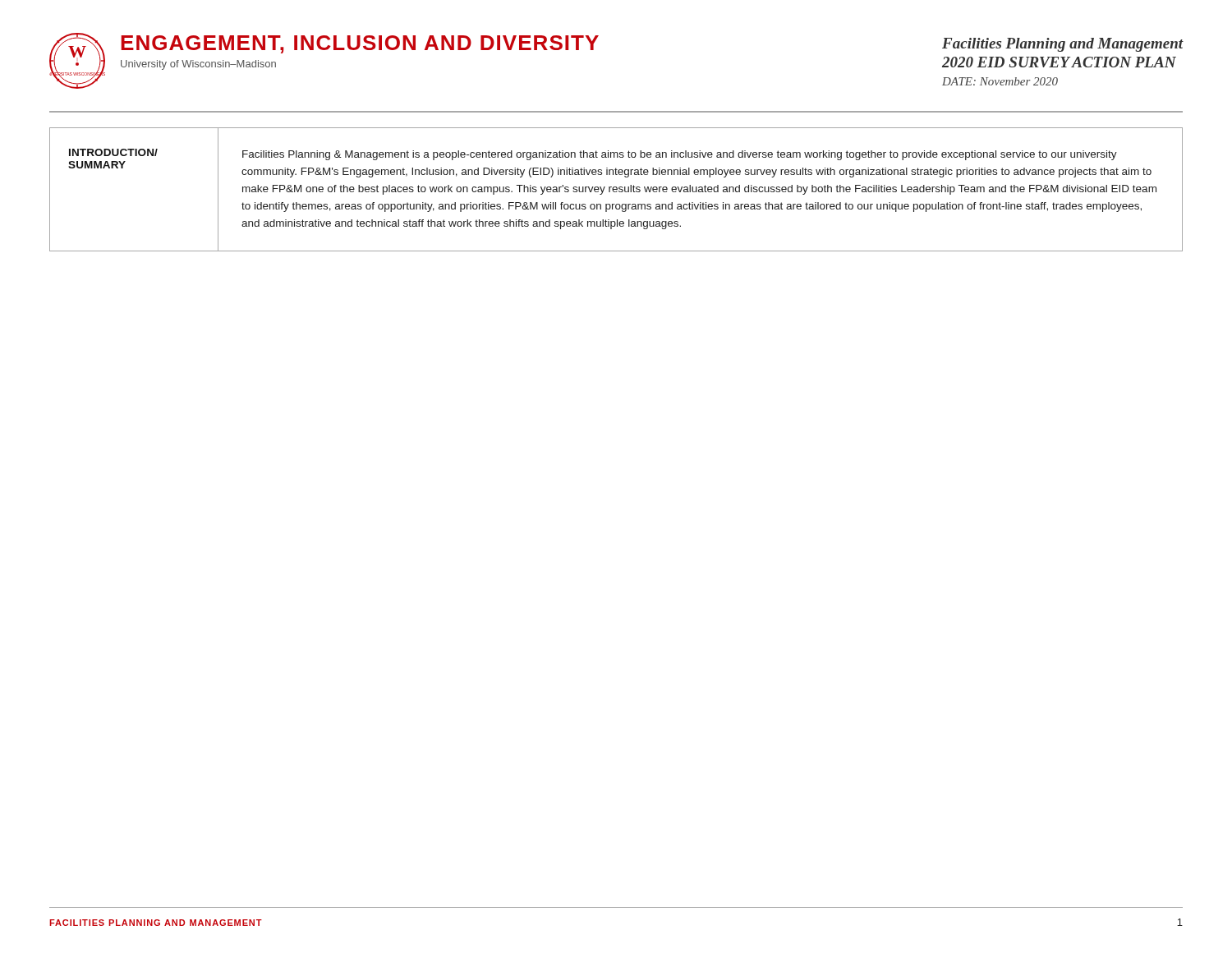Navigate to the element starting "ENGAGEMENT, INCLUSION AND DIVERSITY University of Wisconsin–Madison"
The height and width of the screenshot is (953, 1232).
pos(360,51)
